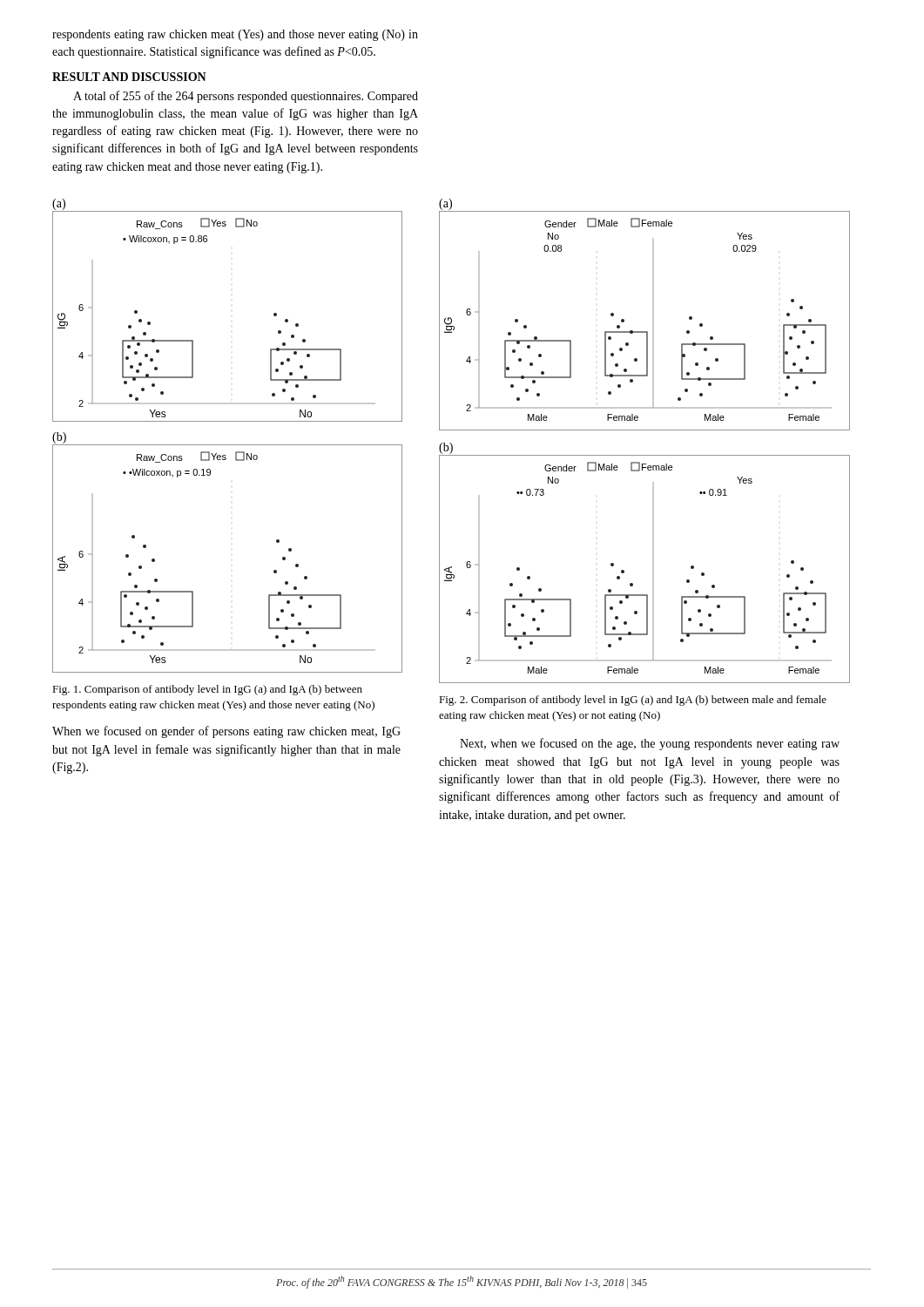Find the text block containing "A total of 255 of the 264 persons"
The image size is (924, 1307).
(235, 132)
